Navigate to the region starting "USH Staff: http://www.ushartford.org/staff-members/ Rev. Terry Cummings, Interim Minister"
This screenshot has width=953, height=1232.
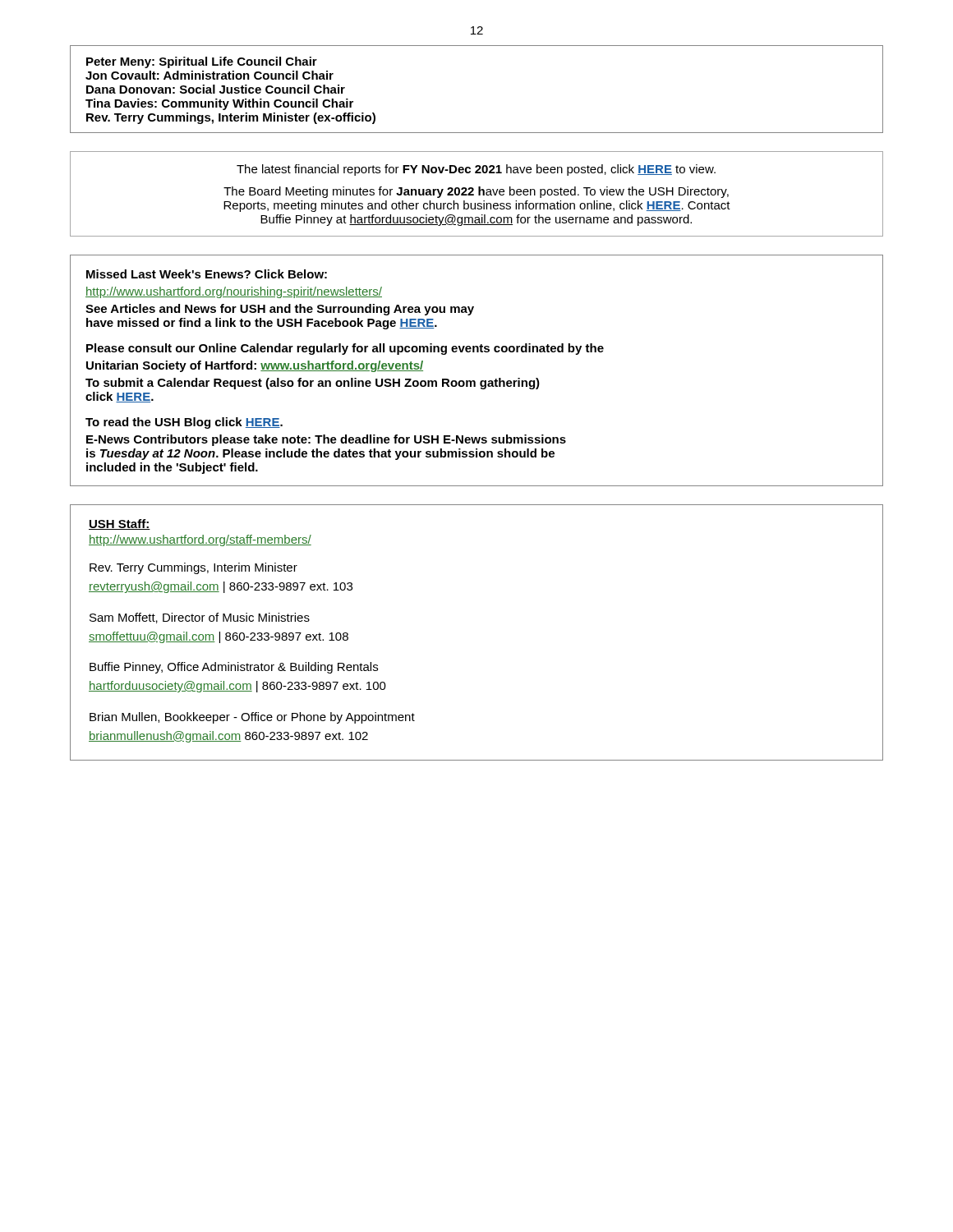coord(120,524)
